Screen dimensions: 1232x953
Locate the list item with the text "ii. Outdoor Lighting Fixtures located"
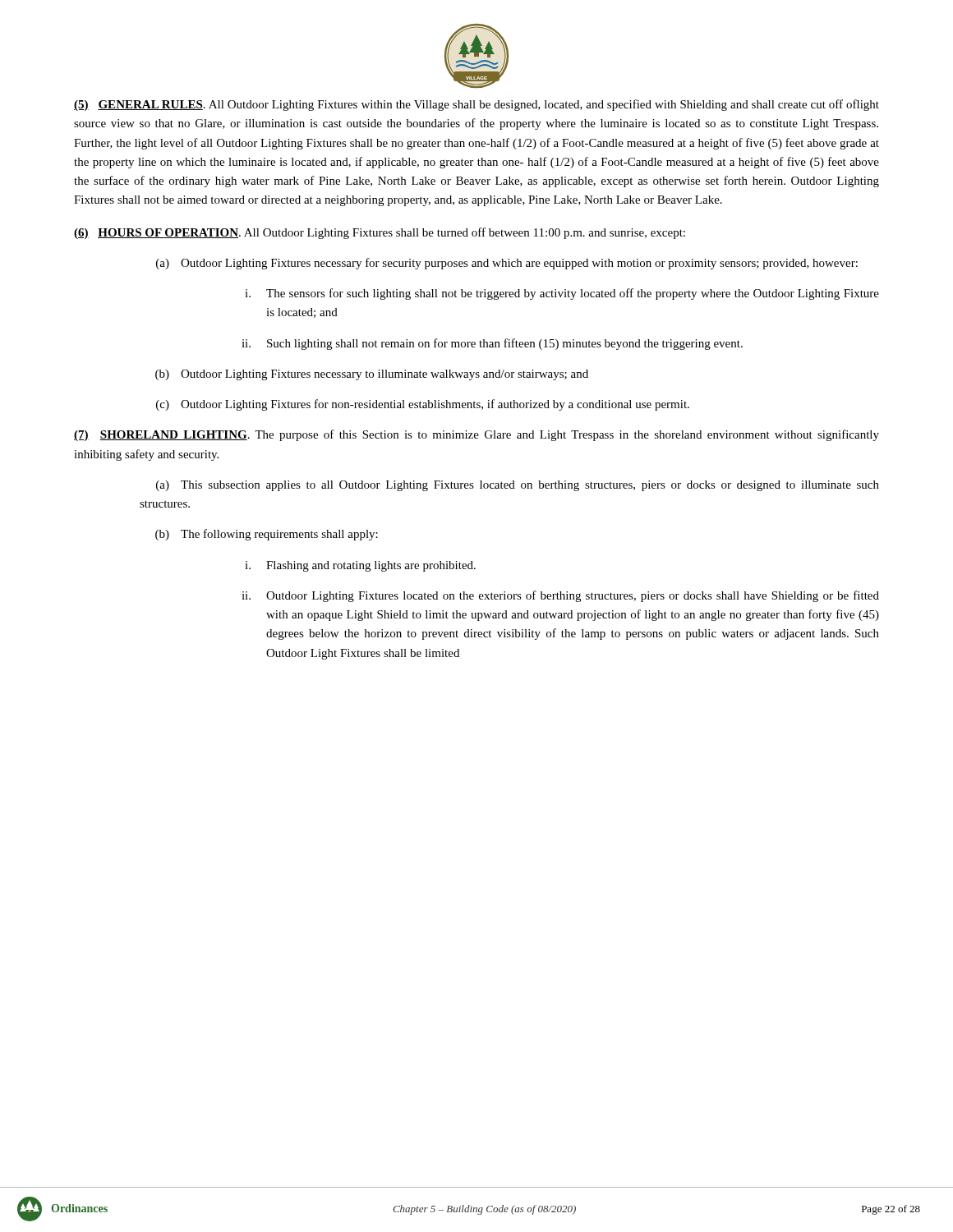[x=555, y=624]
